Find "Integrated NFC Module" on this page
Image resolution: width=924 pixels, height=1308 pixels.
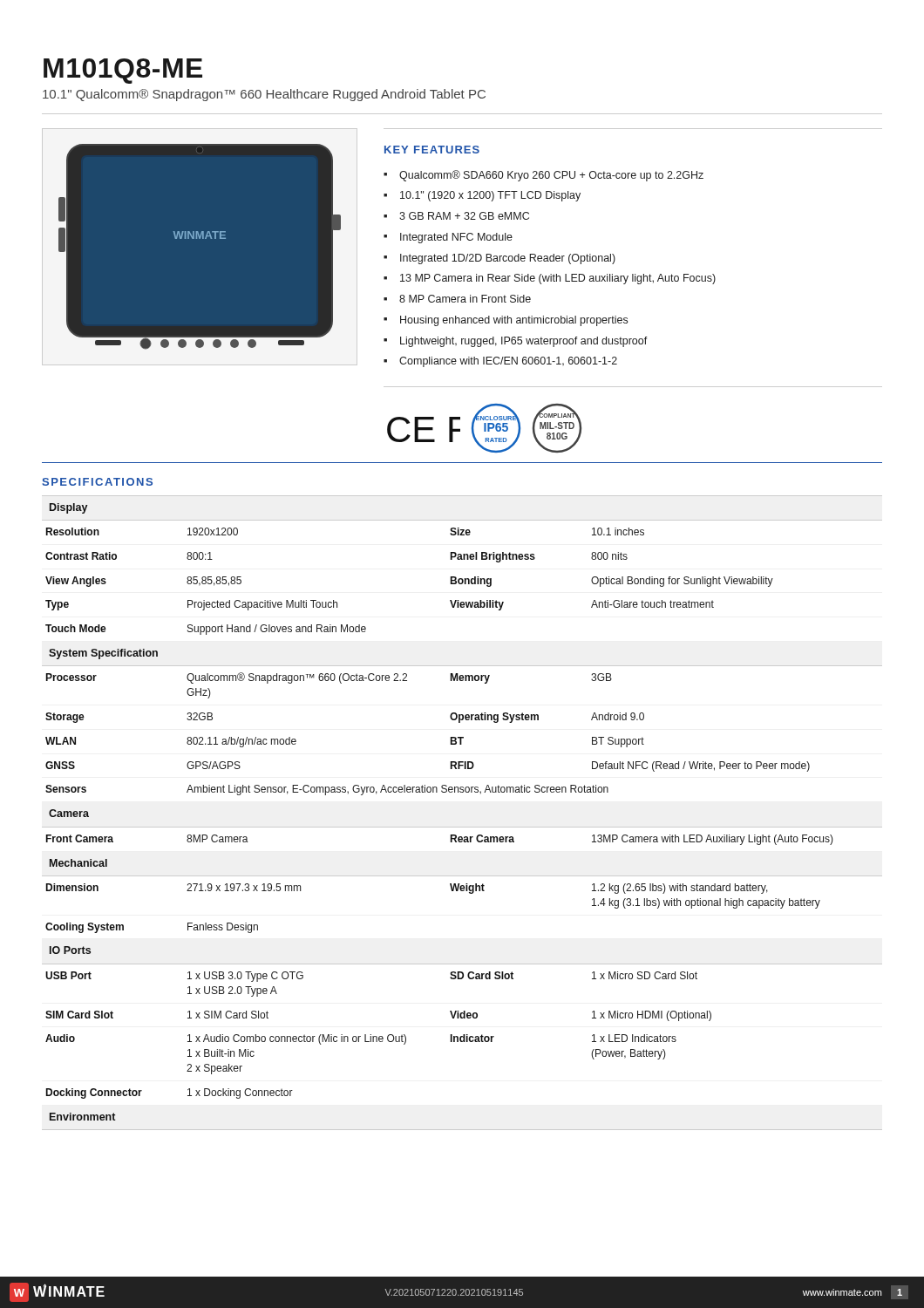(456, 237)
